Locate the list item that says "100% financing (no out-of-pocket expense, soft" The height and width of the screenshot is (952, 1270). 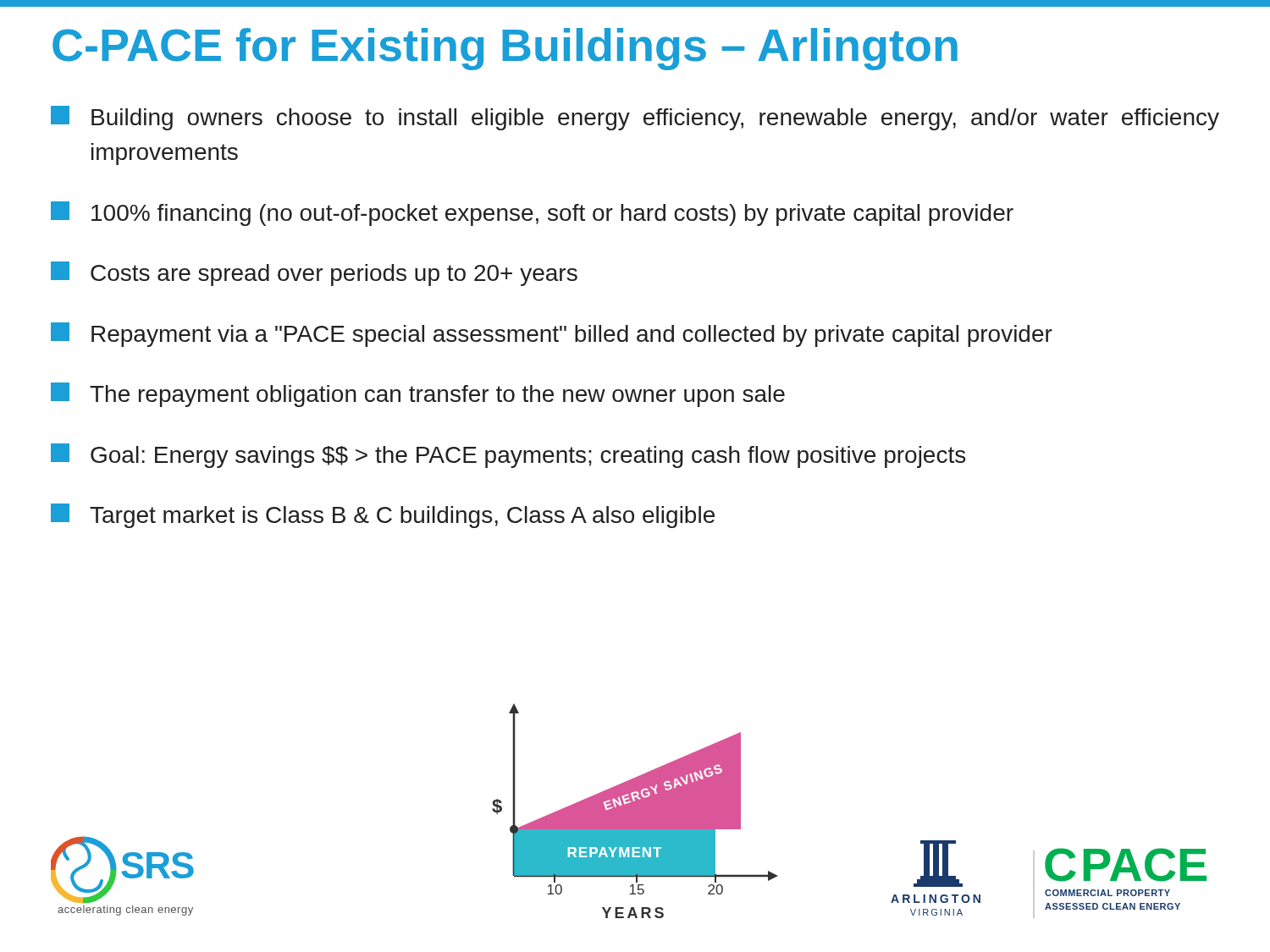point(635,213)
